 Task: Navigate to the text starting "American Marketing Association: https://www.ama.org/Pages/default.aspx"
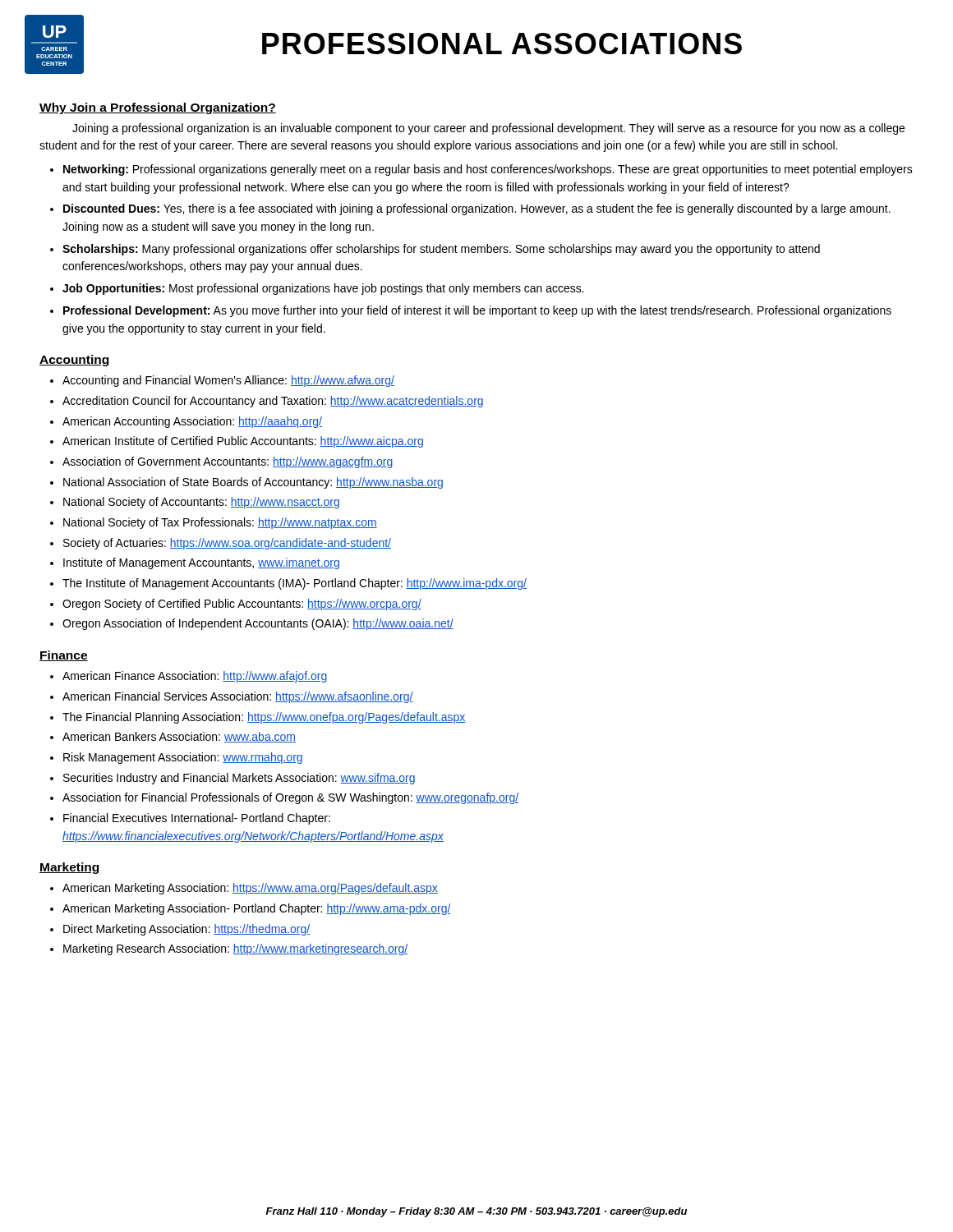click(250, 888)
